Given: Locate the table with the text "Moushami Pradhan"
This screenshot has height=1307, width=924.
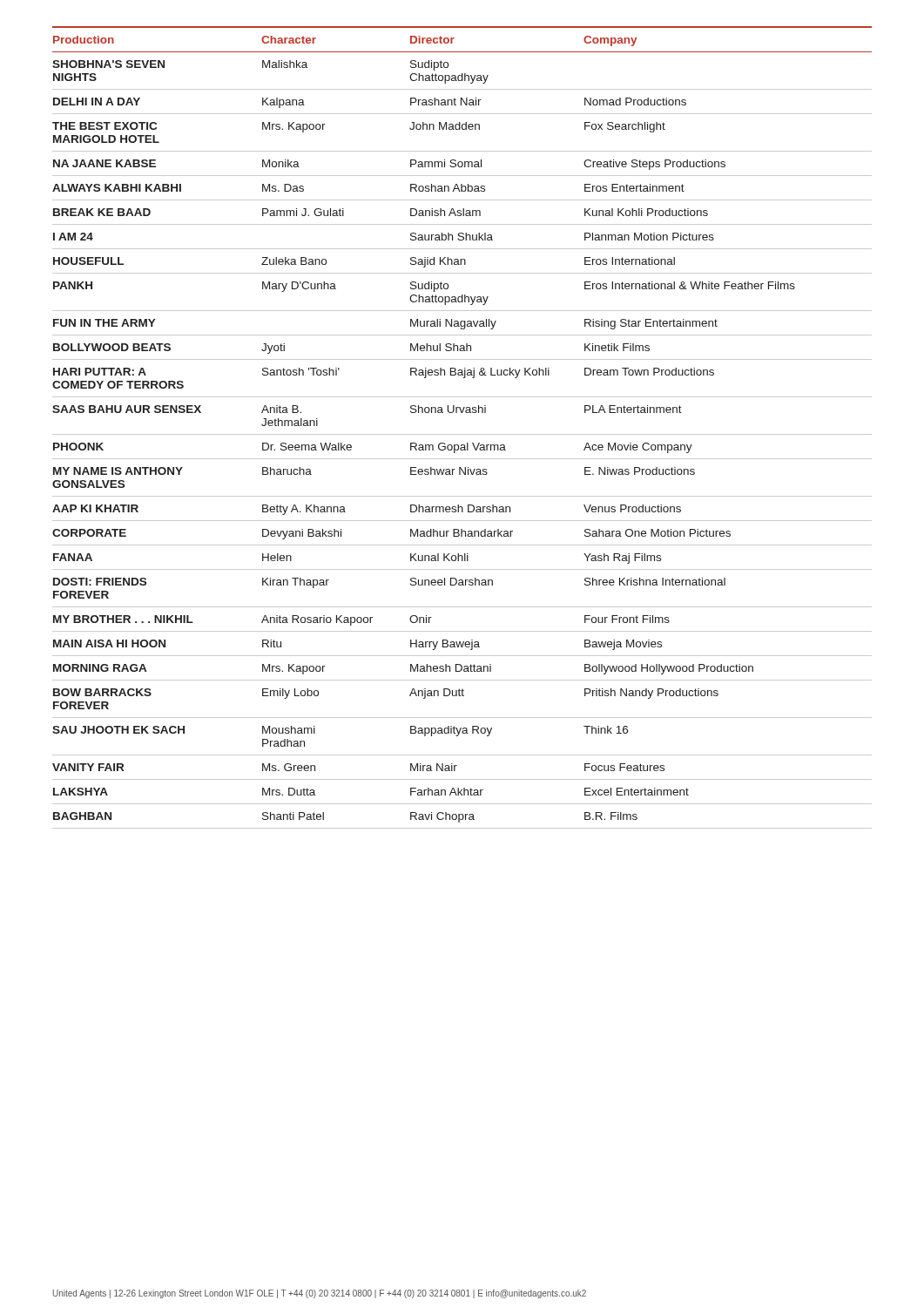Looking at the screenshot, I should 462,427.
